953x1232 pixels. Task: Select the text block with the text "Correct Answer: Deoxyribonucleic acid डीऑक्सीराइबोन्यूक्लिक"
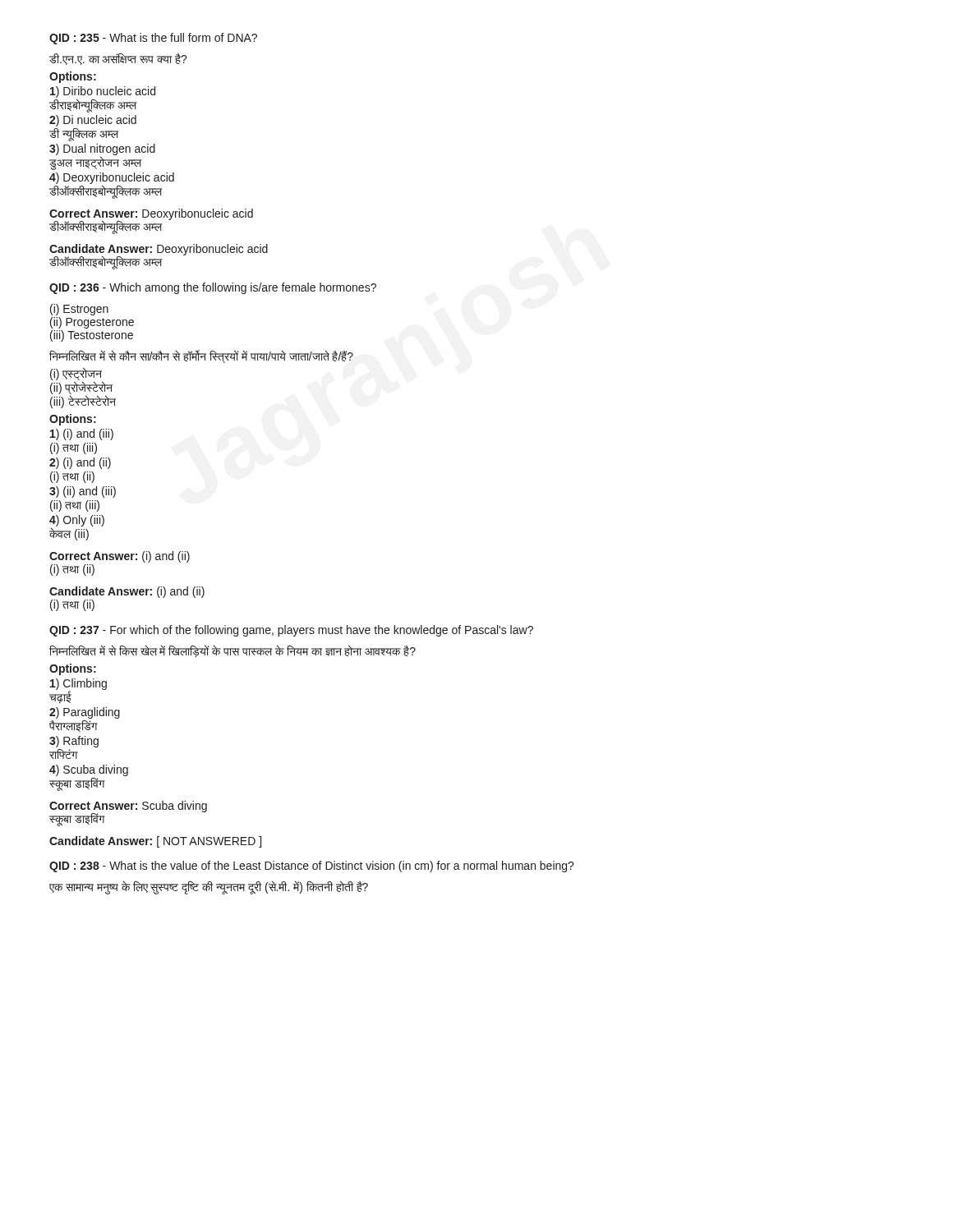151,220
